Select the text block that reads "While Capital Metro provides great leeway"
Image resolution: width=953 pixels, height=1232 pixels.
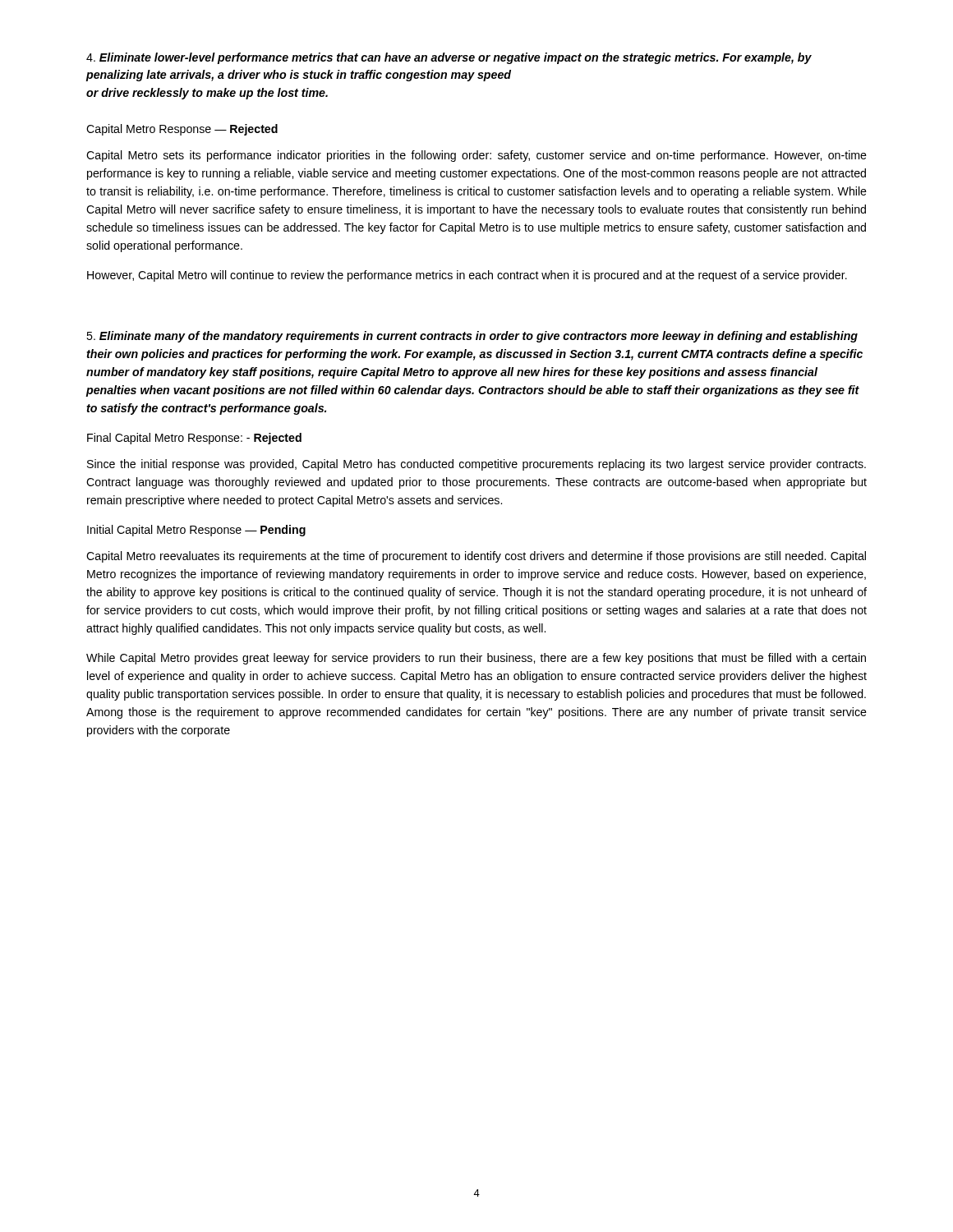pyautogui.click(x=476, y=694)
